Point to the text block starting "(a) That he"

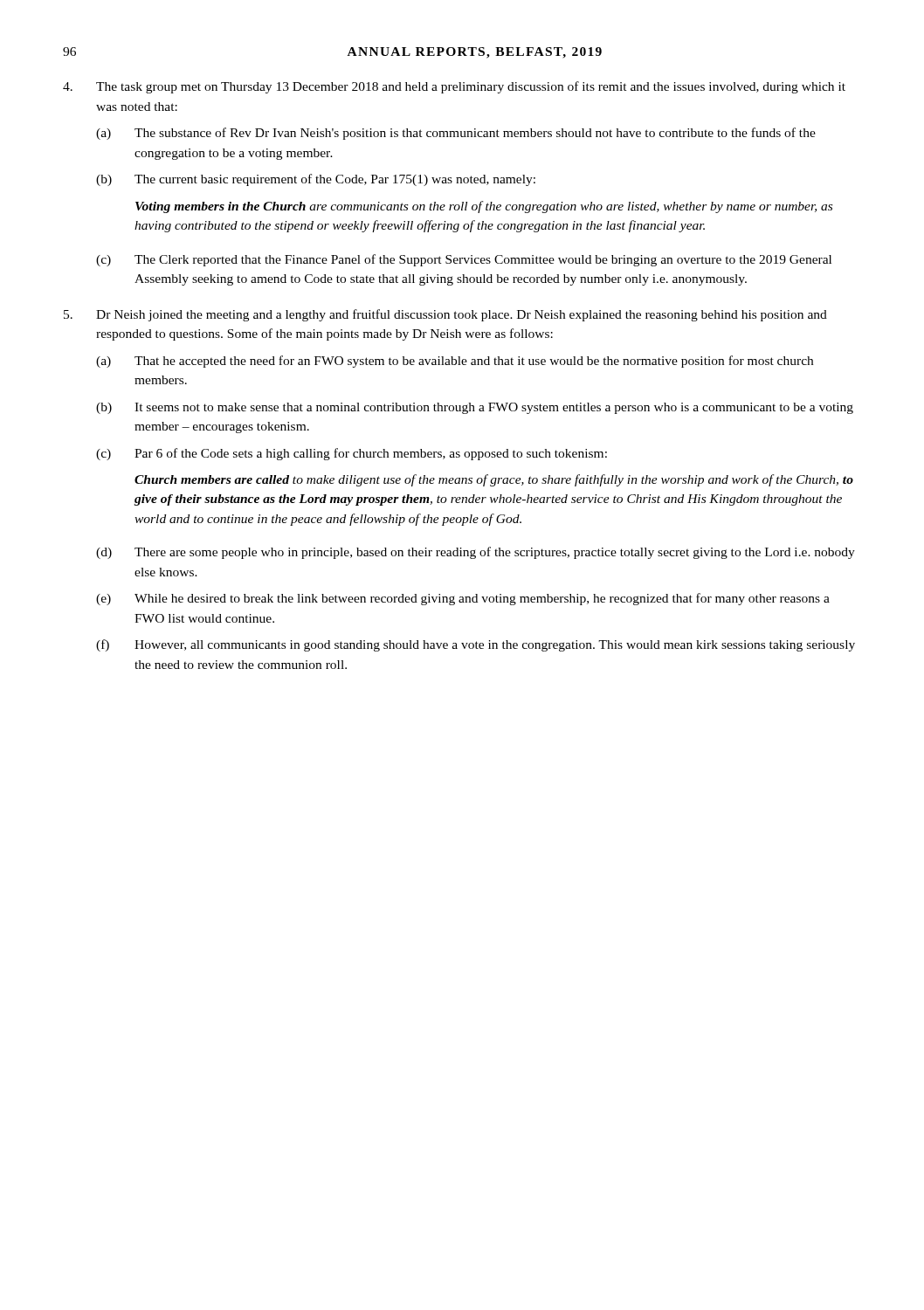(x=479, y=370)
